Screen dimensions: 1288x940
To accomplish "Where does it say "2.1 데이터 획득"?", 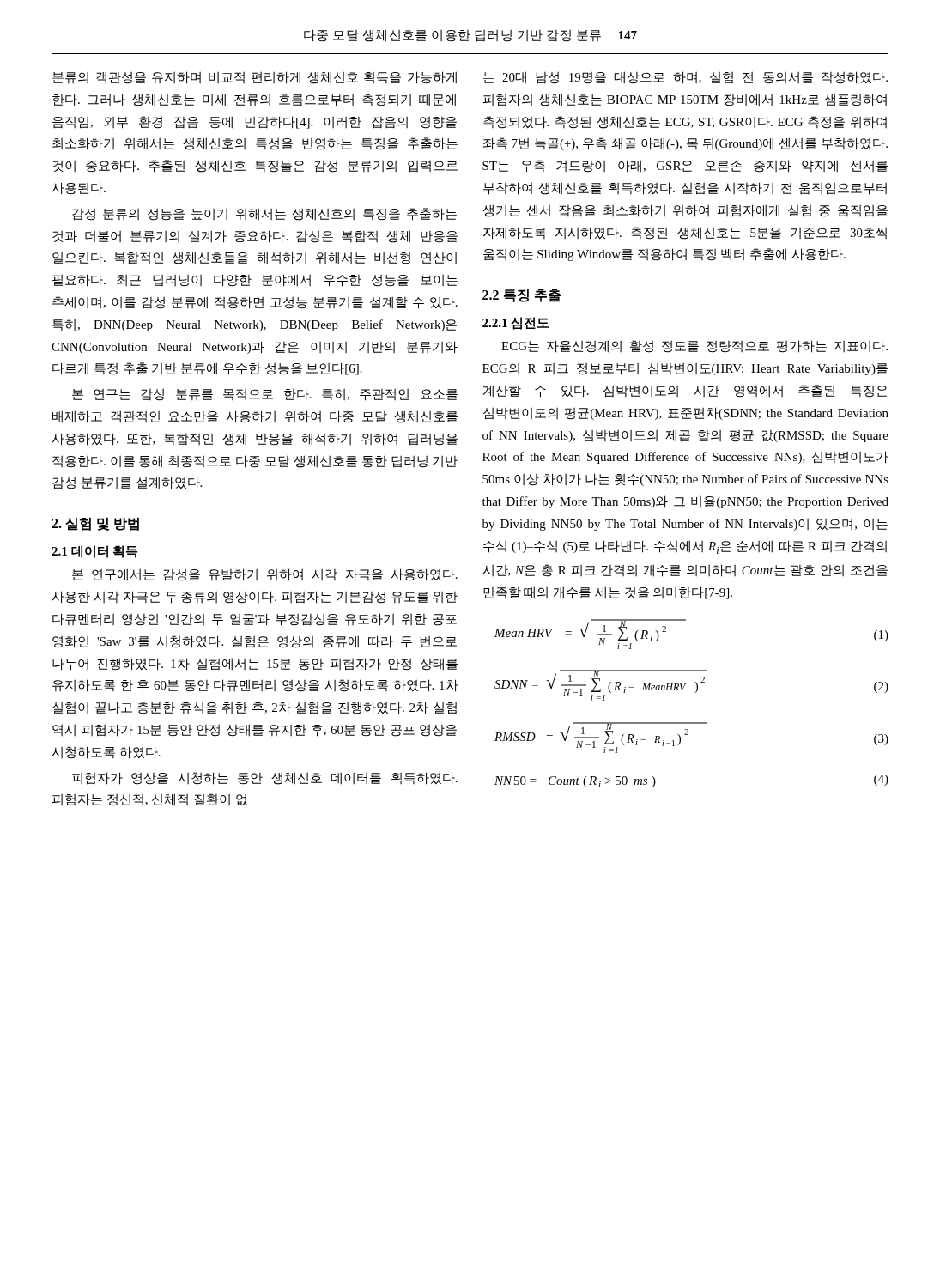I will click(x=94, y=552).
